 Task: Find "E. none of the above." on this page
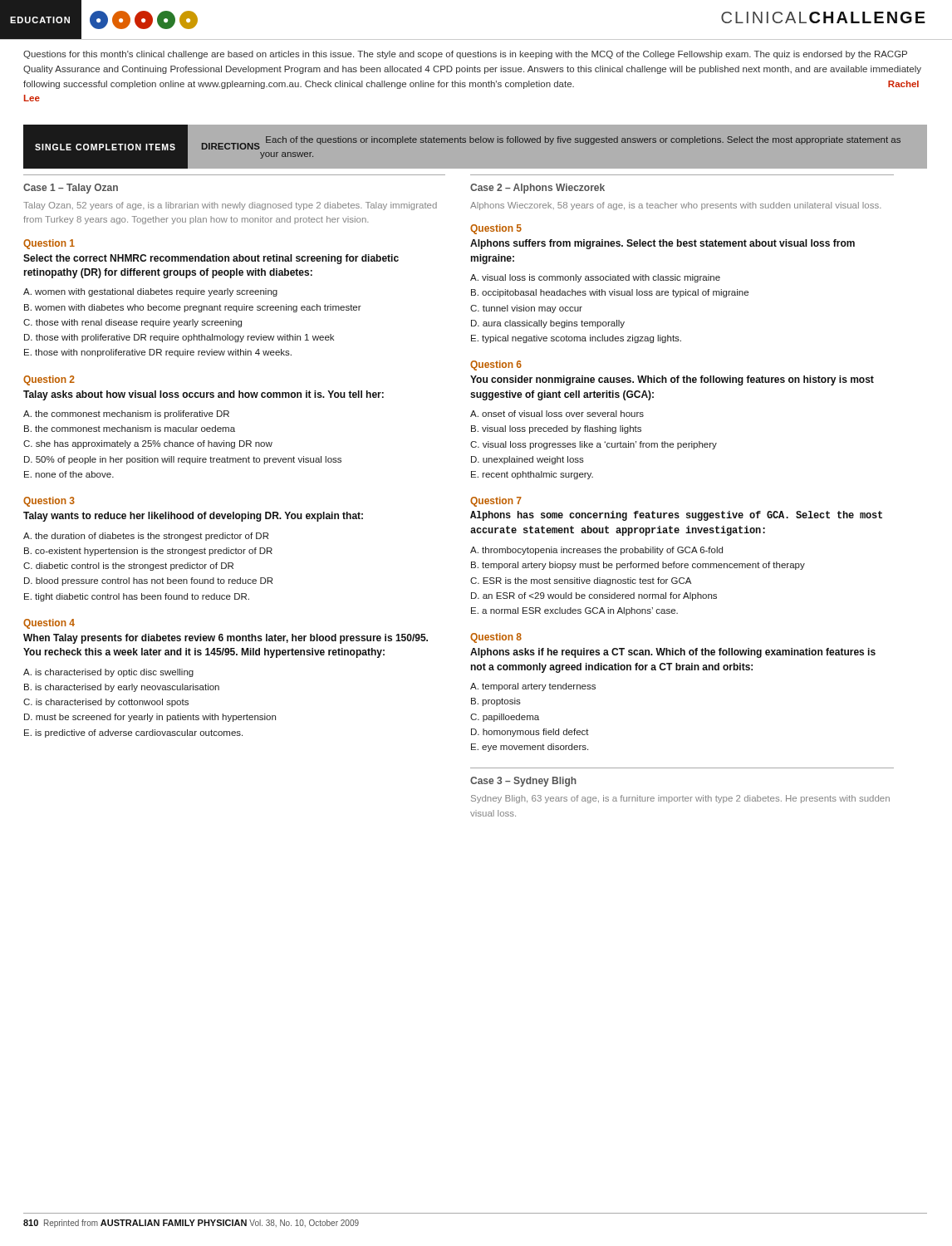[x=69, y=474]
